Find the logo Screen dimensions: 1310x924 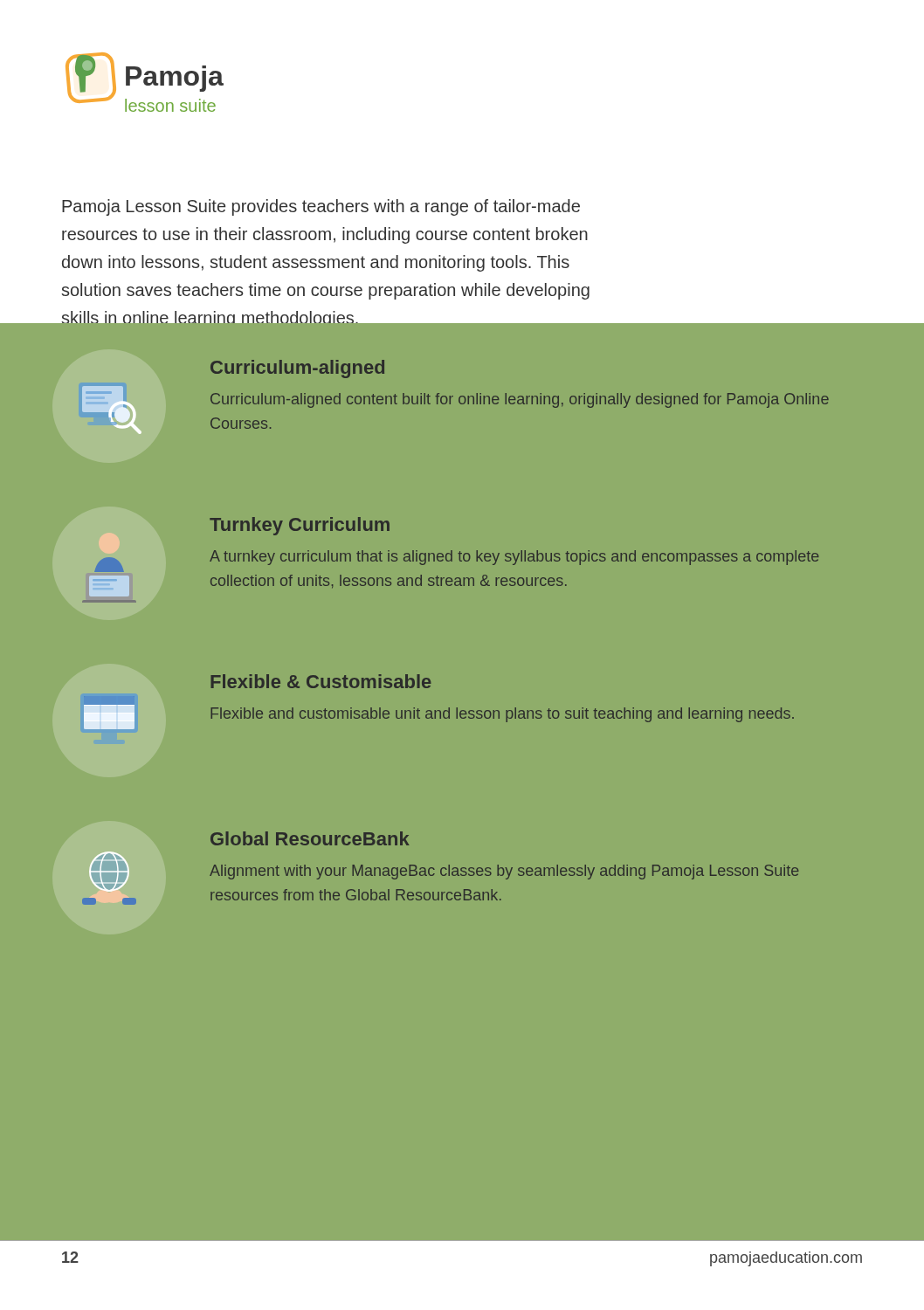point(157,91)
